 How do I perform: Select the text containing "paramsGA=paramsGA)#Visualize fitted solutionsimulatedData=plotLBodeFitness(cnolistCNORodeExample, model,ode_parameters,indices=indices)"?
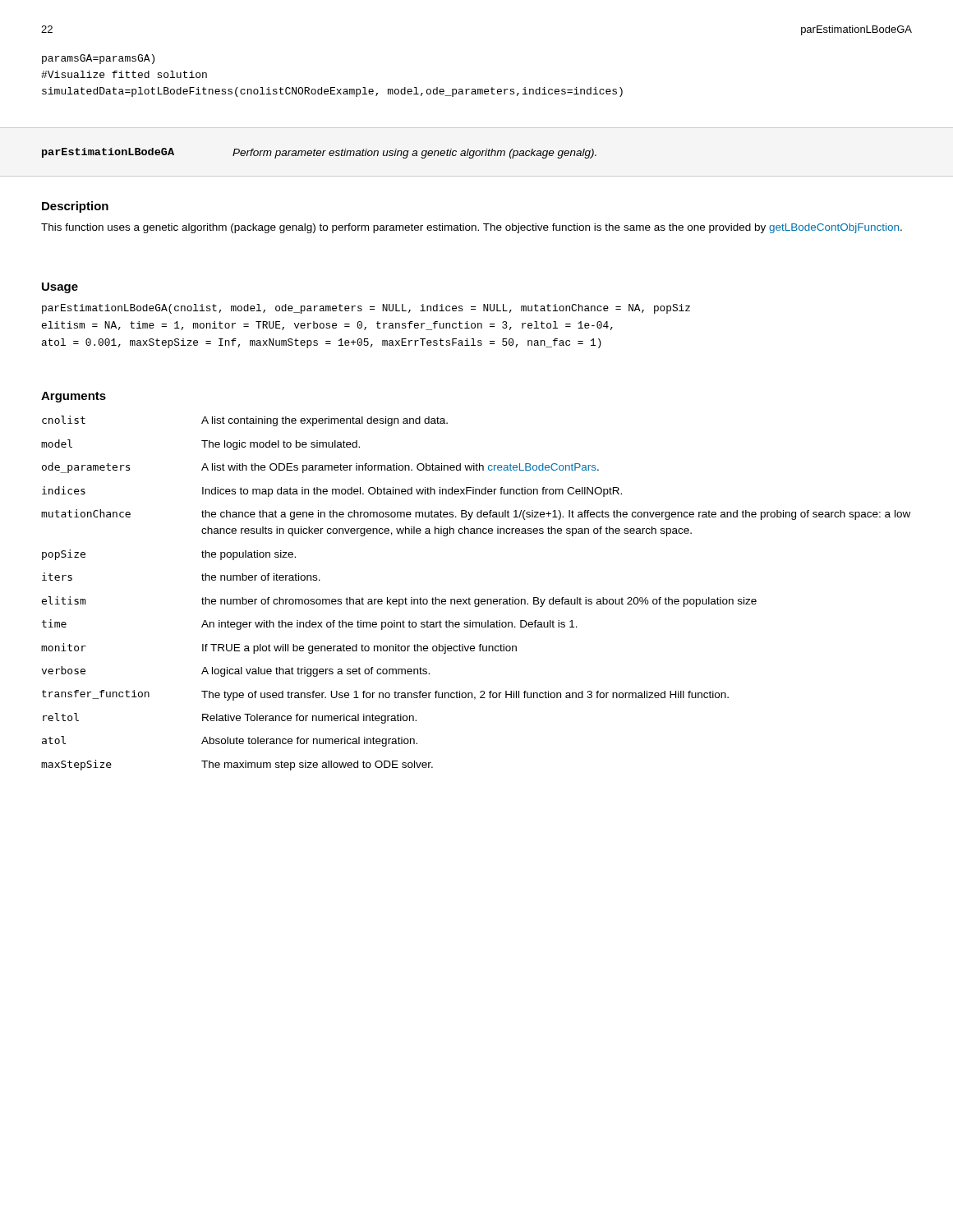pyautogui.click(x=98, y=59)
